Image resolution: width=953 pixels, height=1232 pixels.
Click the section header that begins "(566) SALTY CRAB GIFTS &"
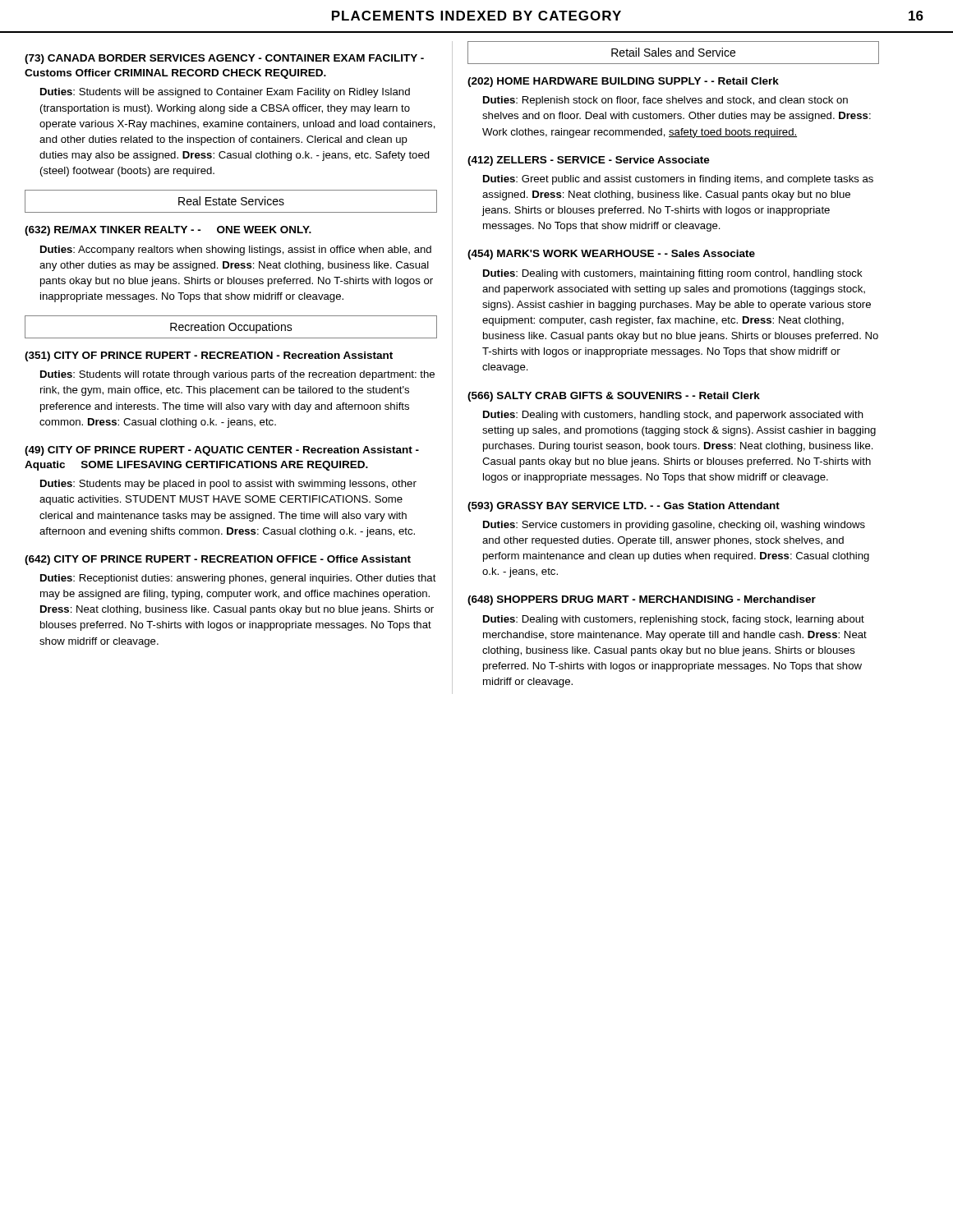click(x=673, y=396)
